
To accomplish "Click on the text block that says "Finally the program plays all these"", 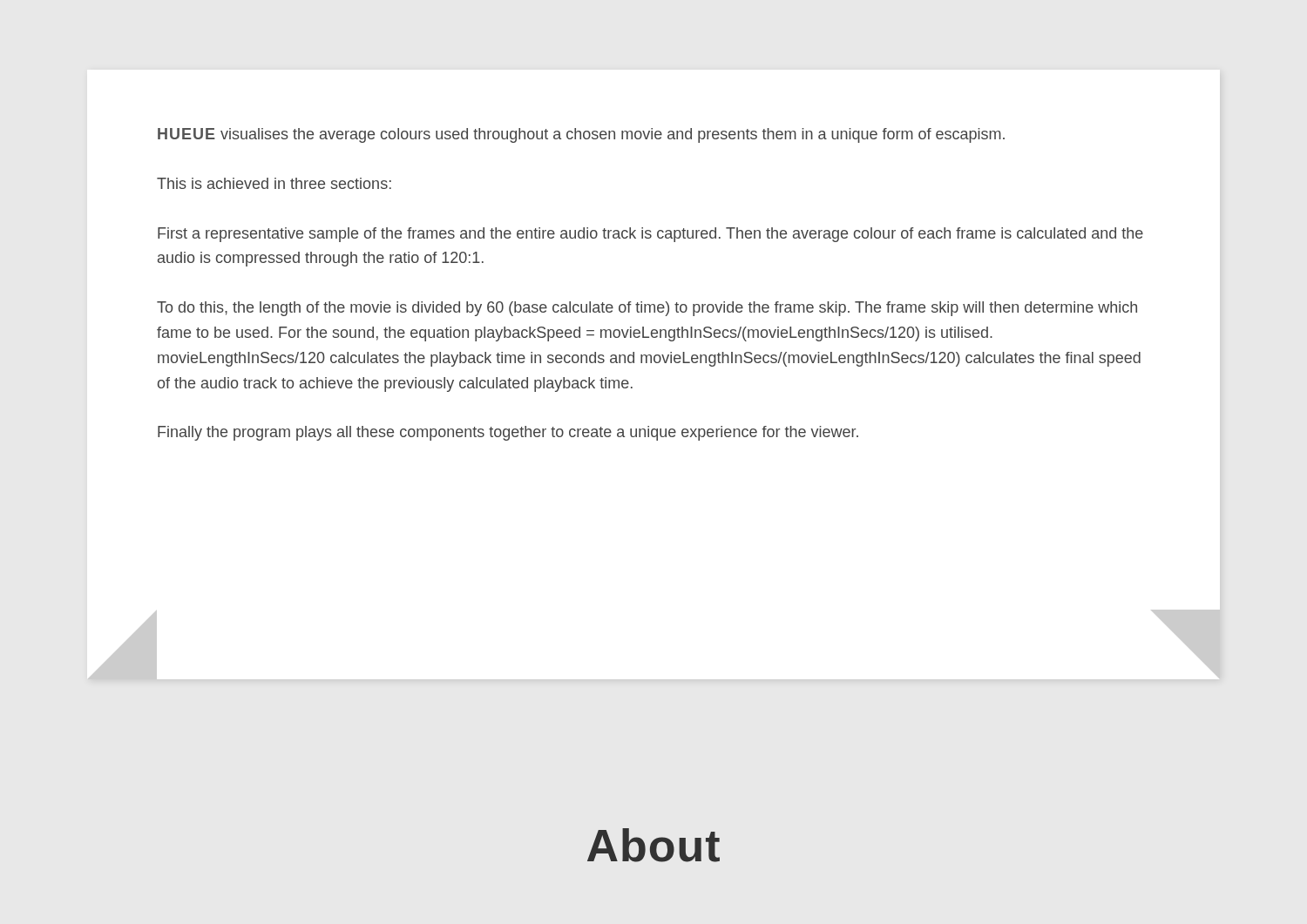I will tap(654, 433).
